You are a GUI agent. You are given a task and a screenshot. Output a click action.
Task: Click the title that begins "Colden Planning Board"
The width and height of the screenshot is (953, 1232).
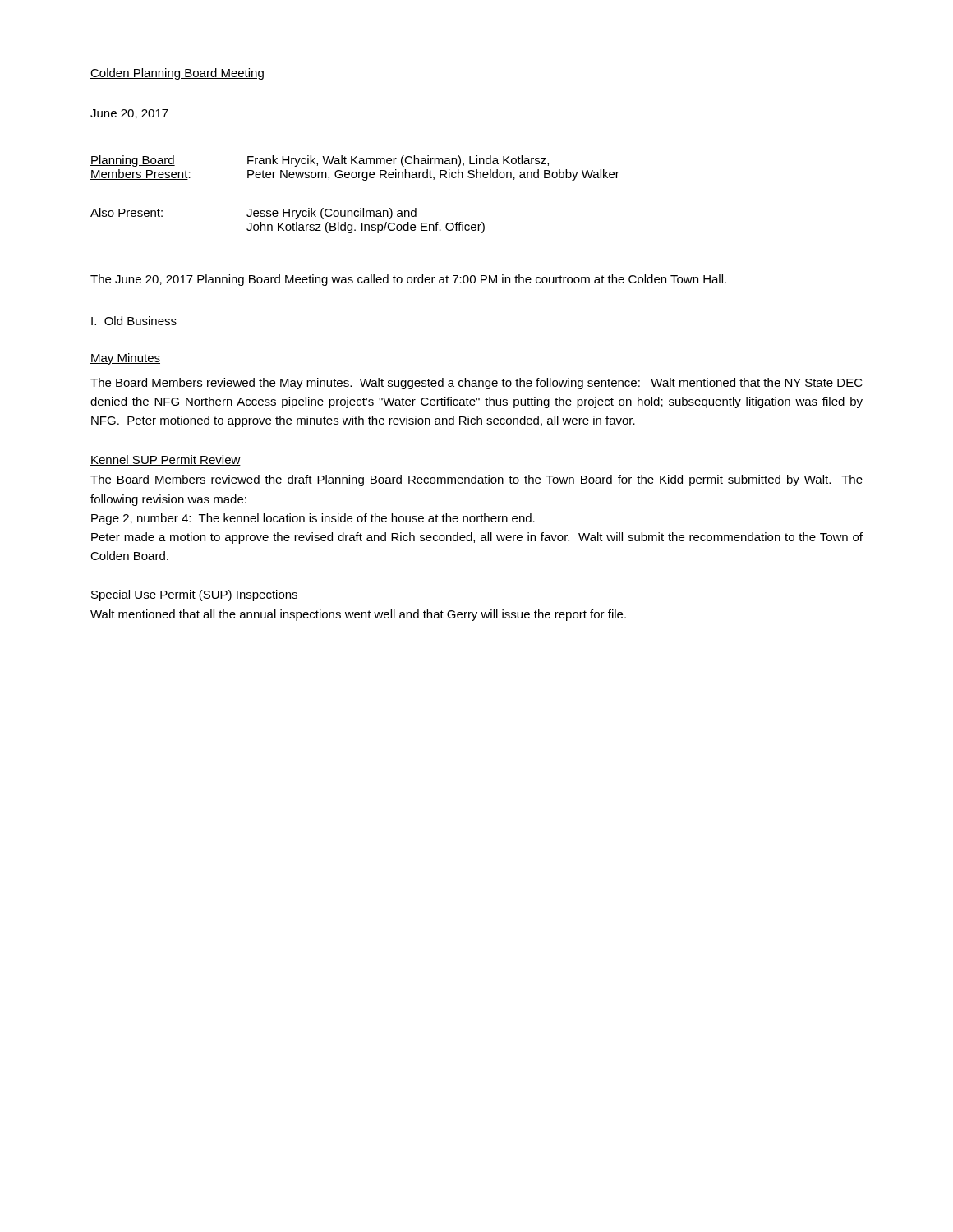pyautogui.click(x=177, y=73)
